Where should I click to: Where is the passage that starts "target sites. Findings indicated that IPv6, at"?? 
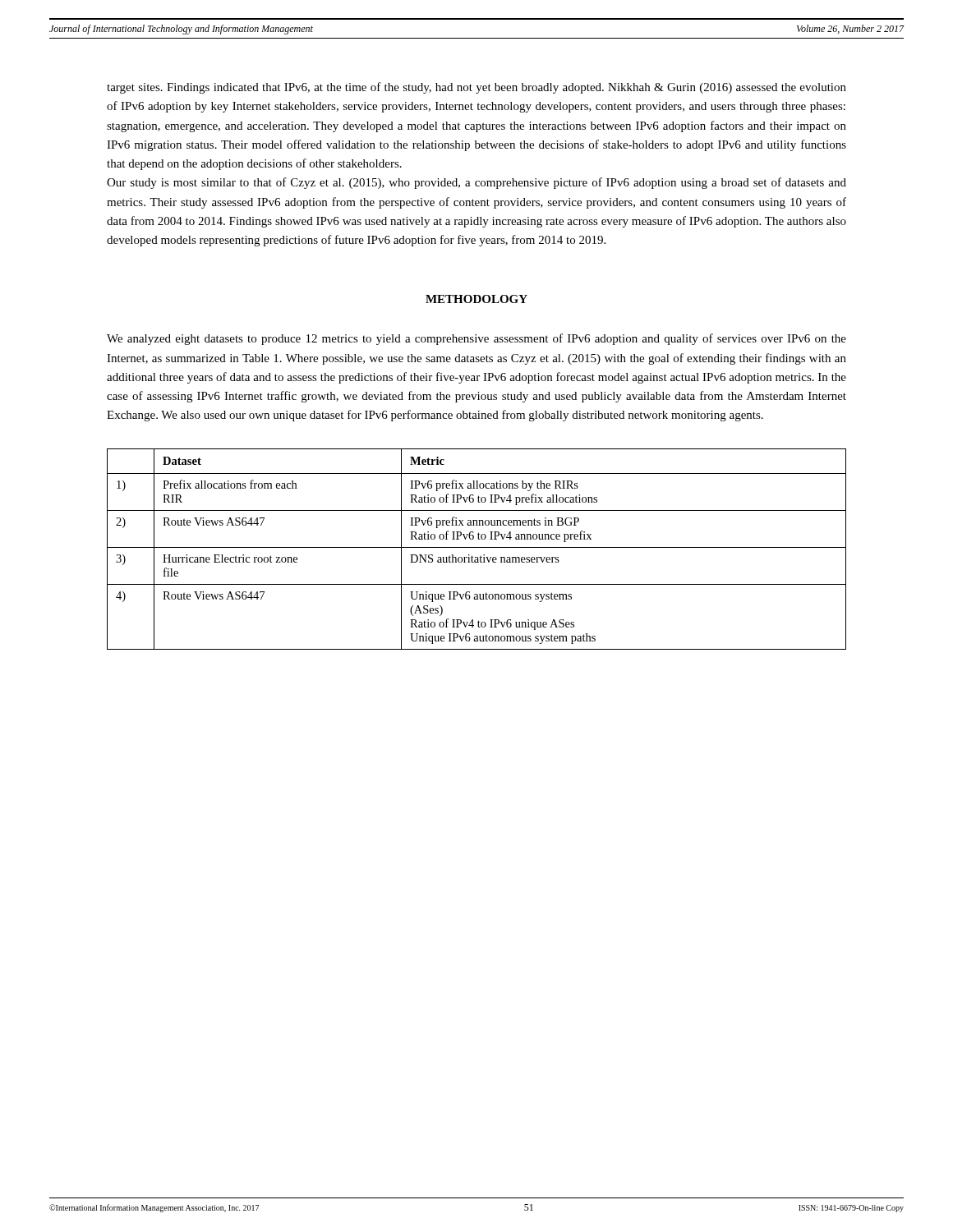click(x=476, y=88)
